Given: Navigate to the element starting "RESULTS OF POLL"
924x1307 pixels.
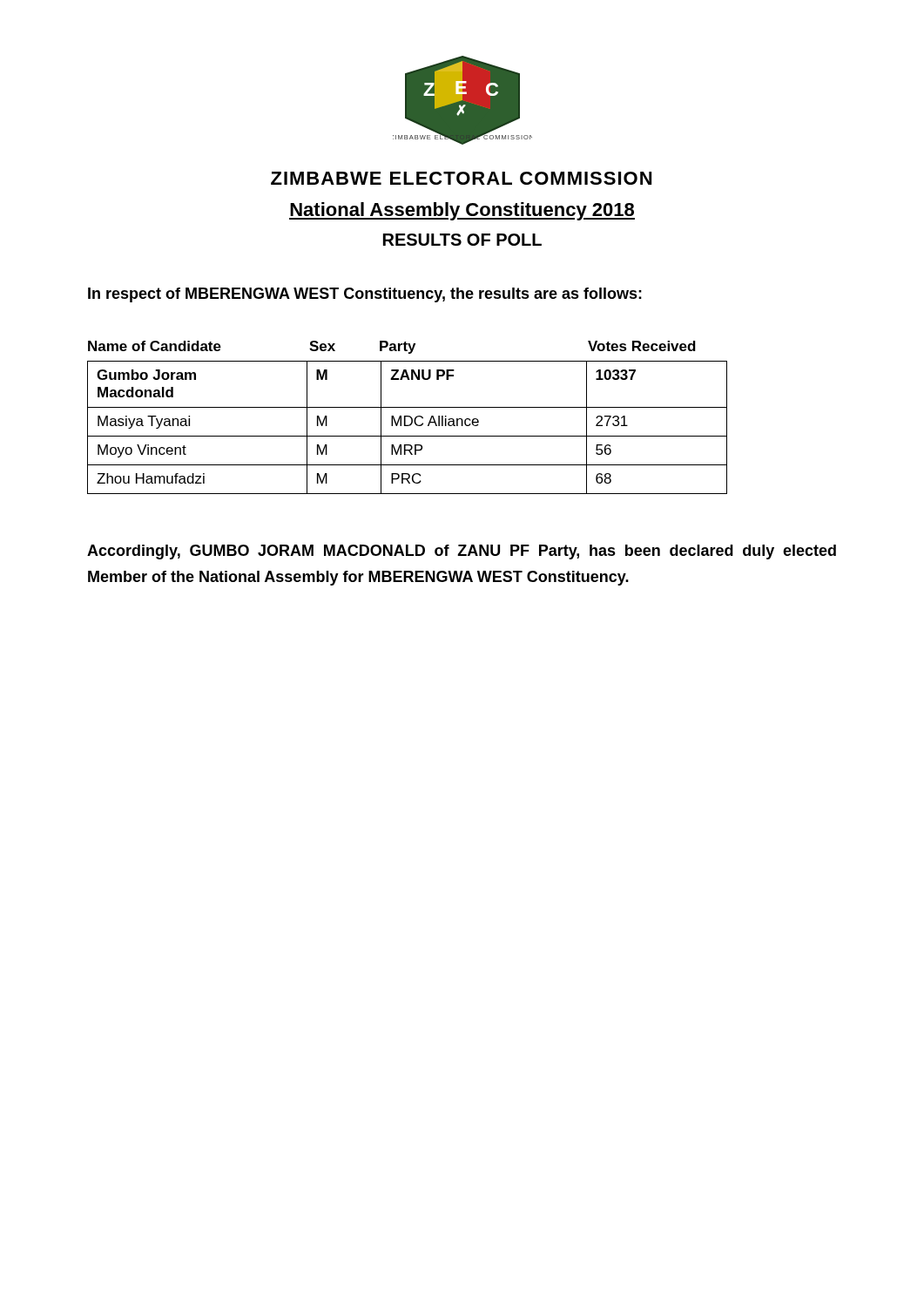Looking at the screenshot, I should (462, 240).
